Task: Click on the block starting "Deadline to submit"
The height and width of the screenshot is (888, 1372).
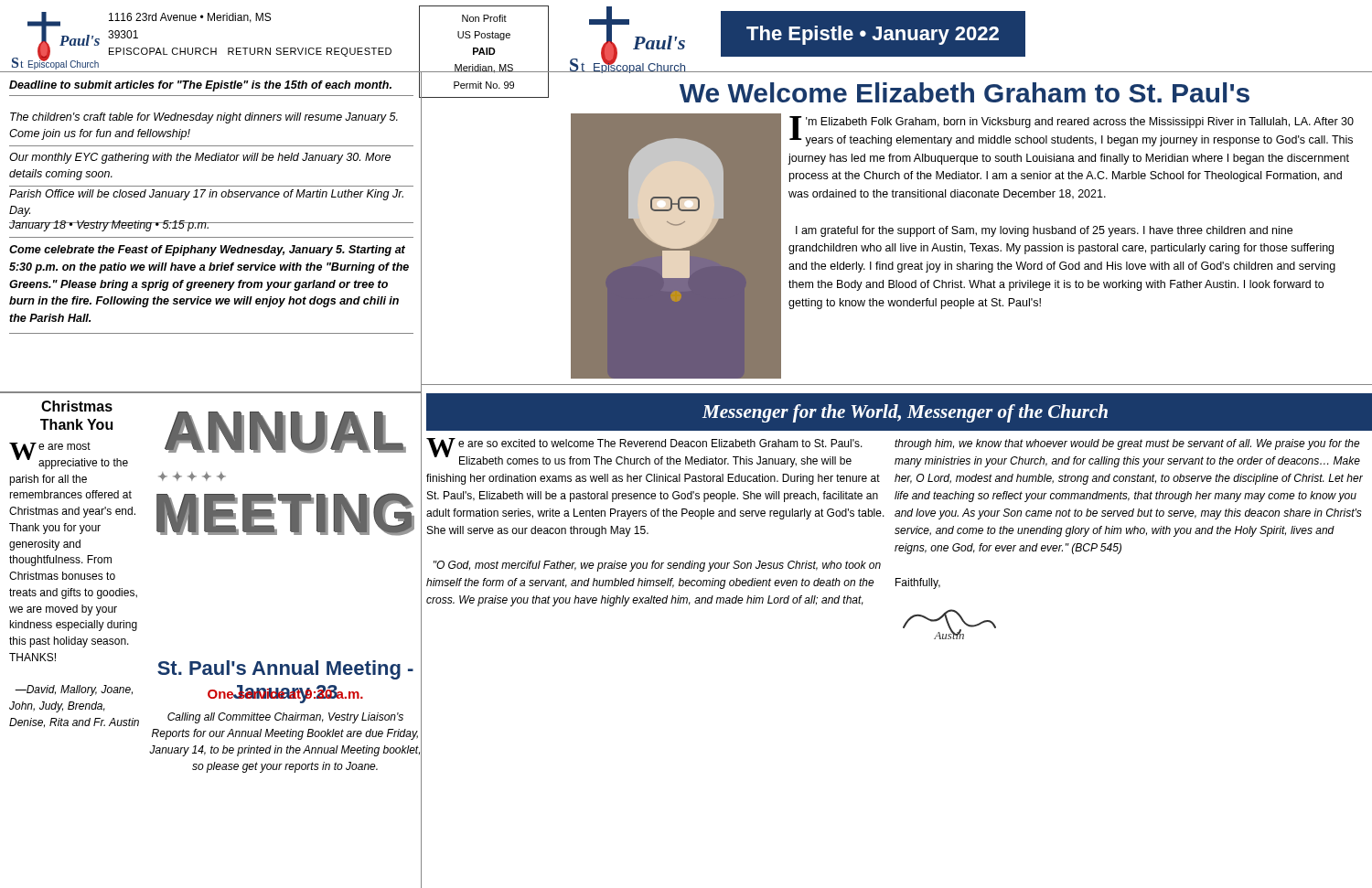Action: click(x=201, y=85)
